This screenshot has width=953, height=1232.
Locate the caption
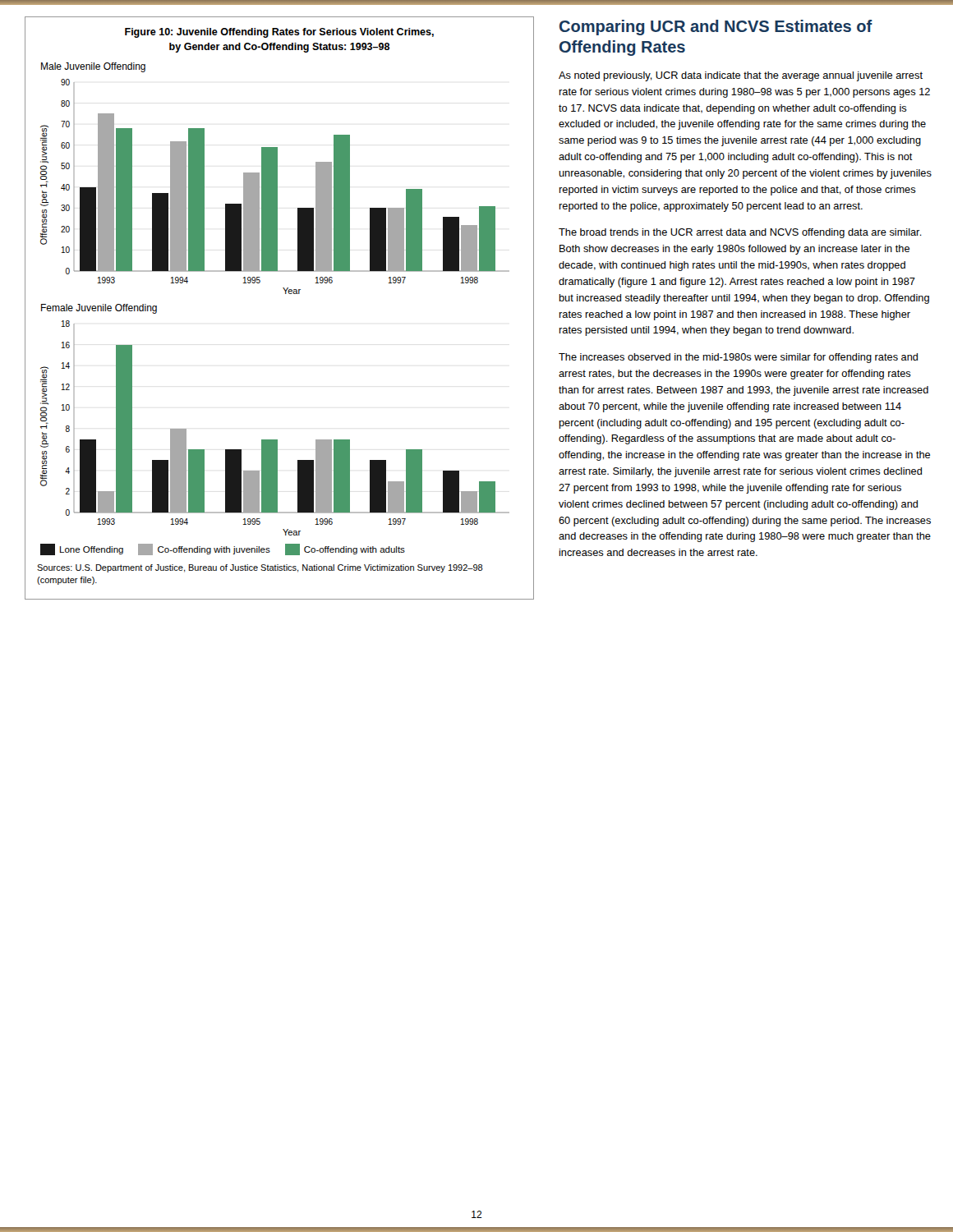pyautogui.click(x=260, y=574)
